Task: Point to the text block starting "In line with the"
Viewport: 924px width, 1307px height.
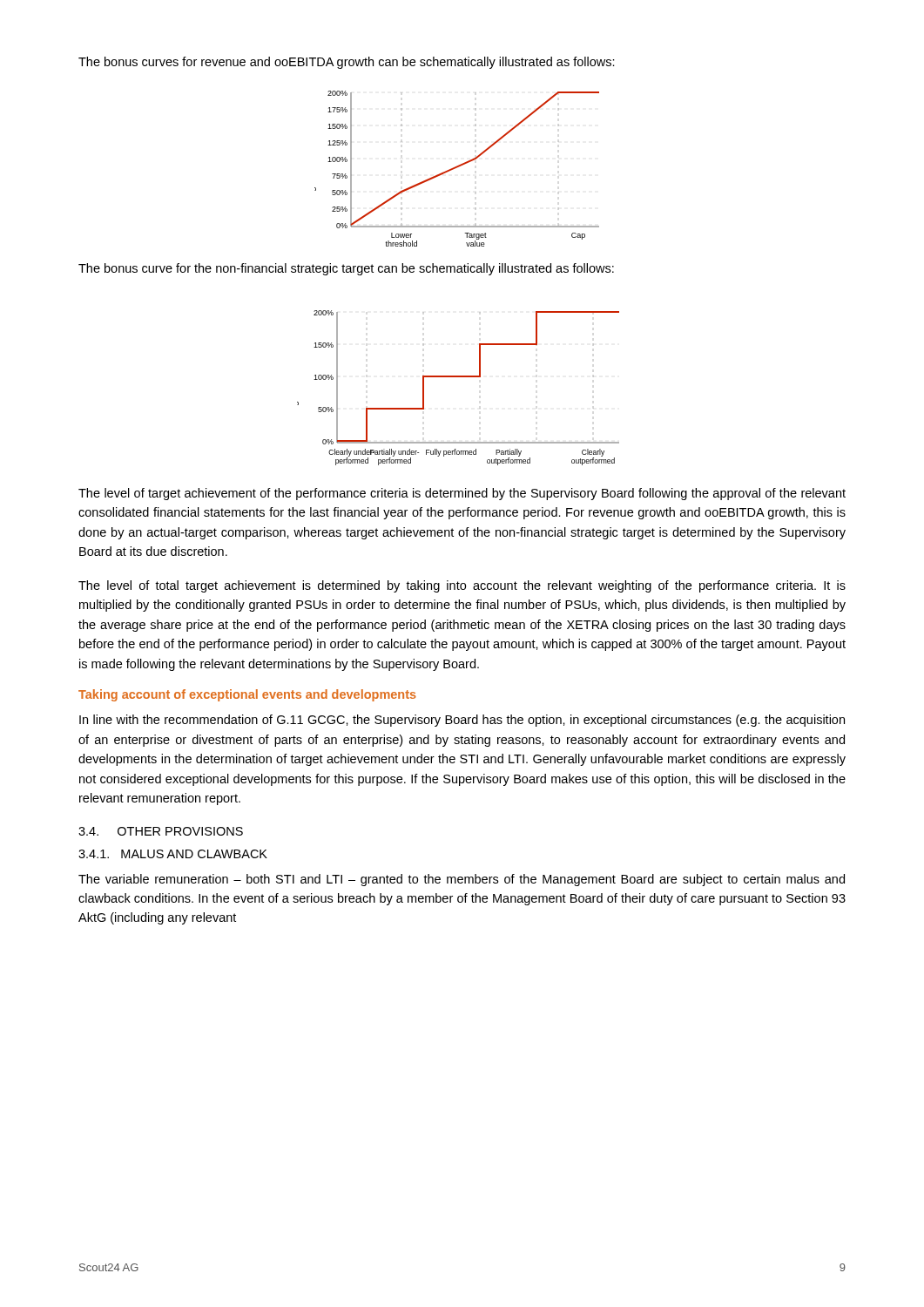Action: coord(462,759)
